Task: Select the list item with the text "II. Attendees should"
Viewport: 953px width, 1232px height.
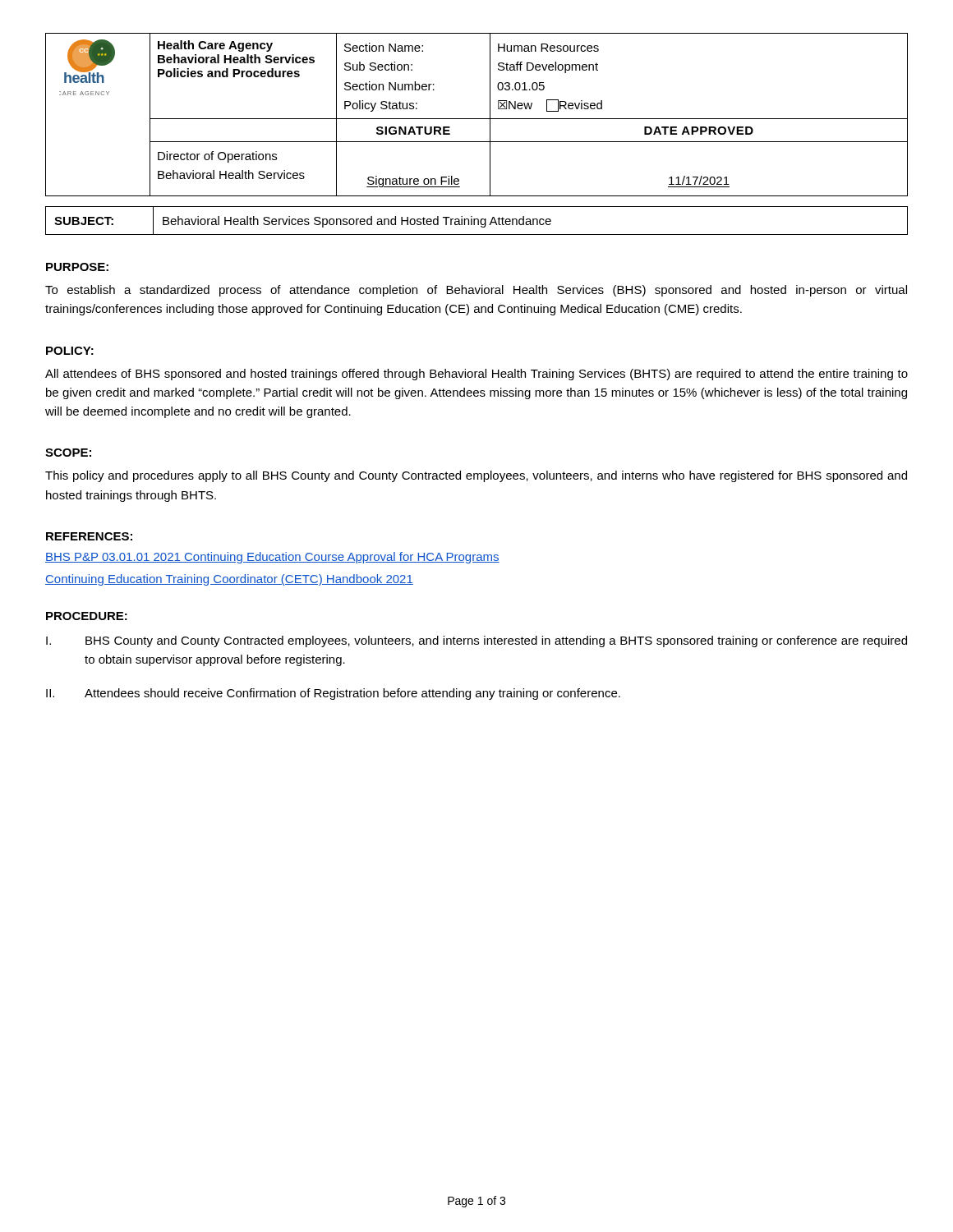Action: click(476, 693)
